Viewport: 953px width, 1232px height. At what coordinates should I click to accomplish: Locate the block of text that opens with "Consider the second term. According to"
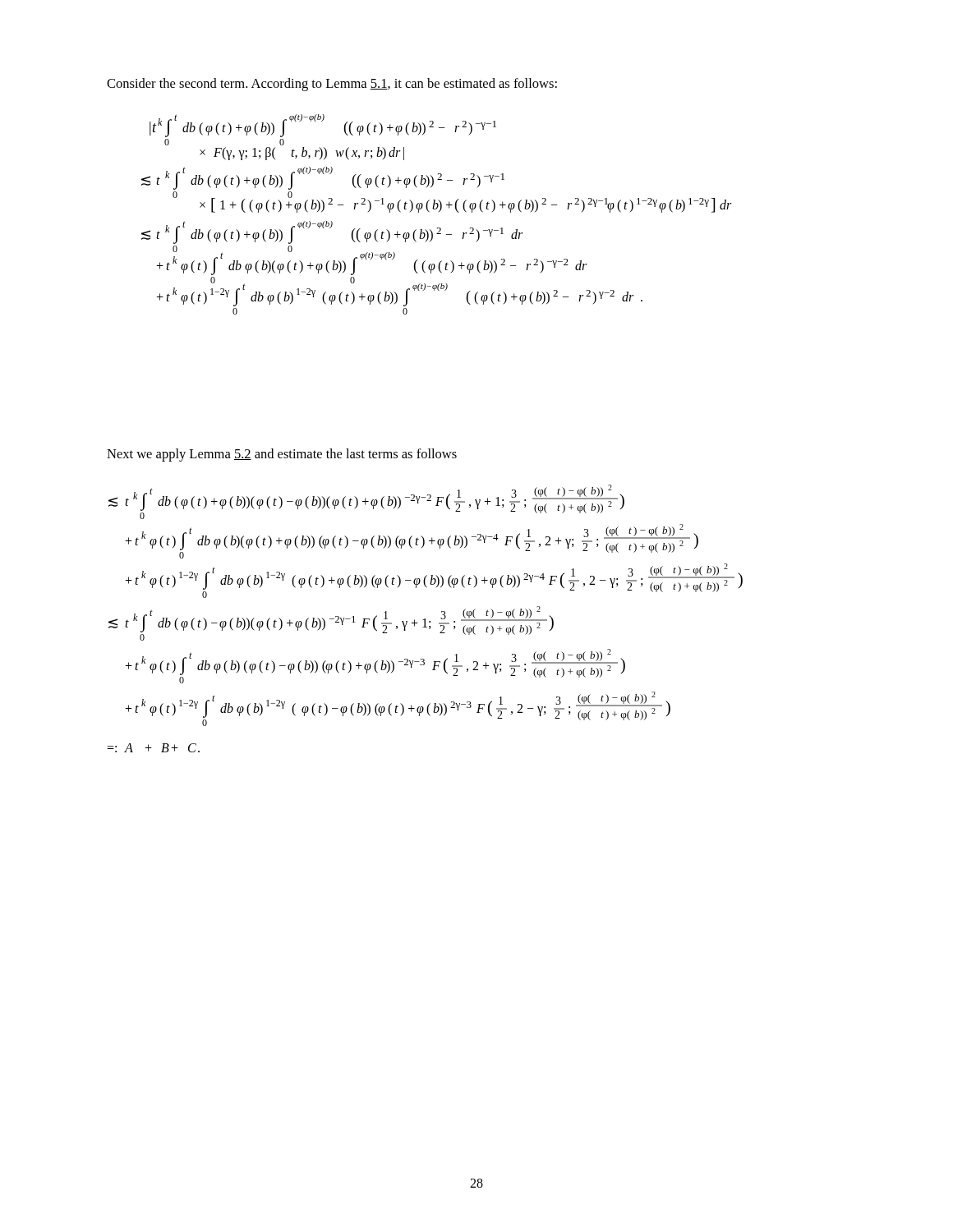332,83
